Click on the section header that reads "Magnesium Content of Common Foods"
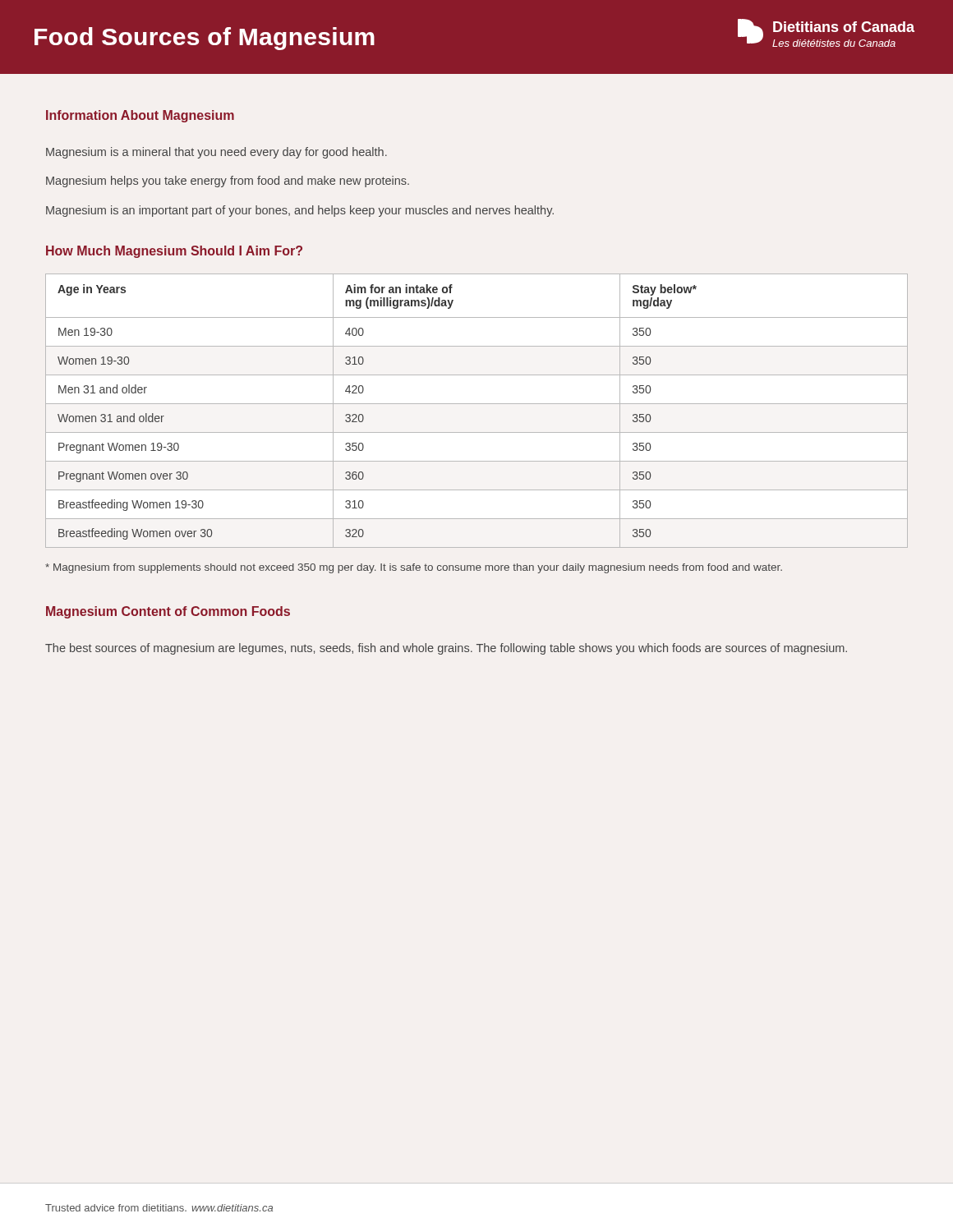Screen dimensions: 1232x953 click(x=168, y=612)
